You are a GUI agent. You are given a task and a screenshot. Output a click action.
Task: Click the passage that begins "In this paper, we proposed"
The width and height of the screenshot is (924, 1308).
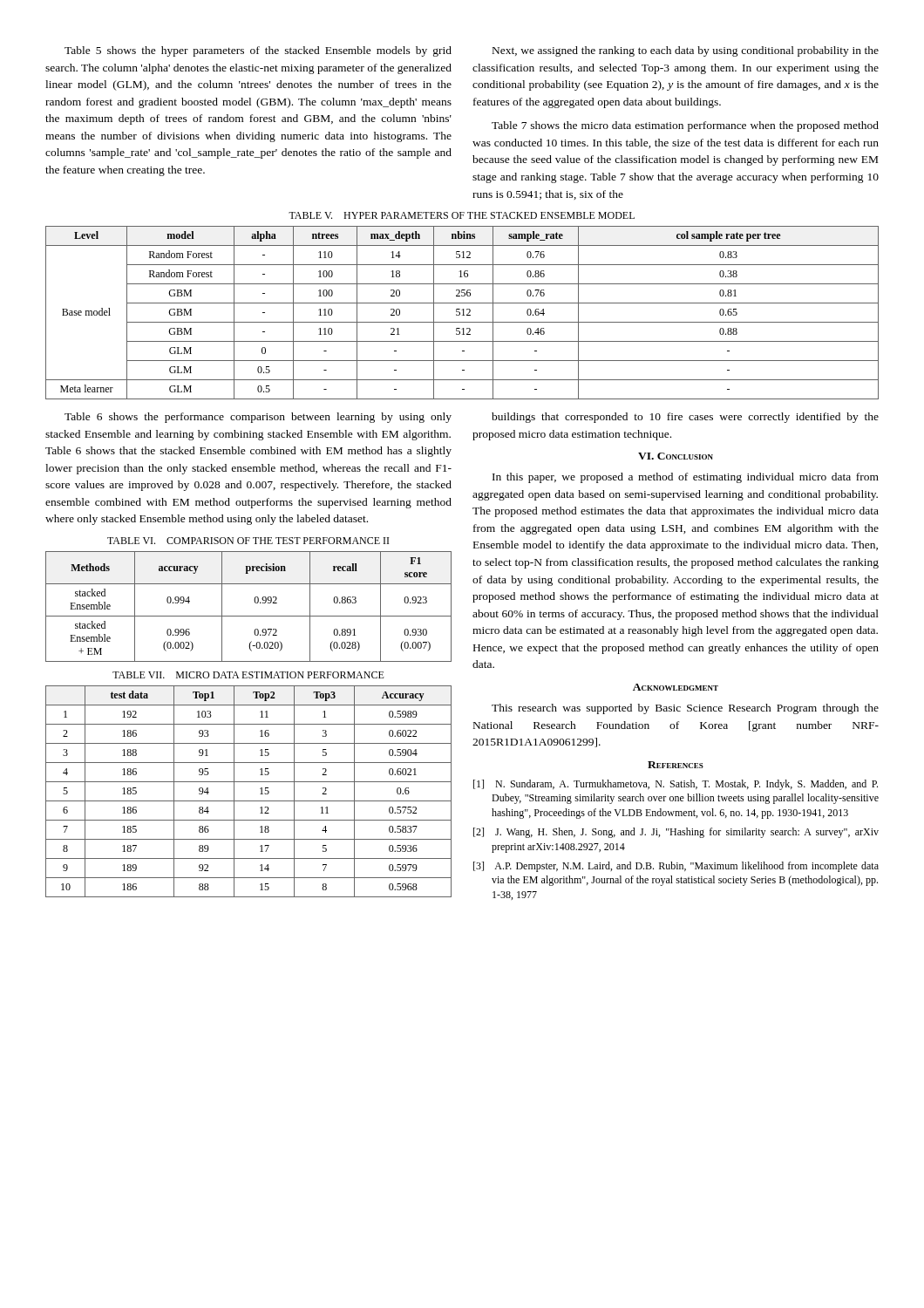(676, 571)
